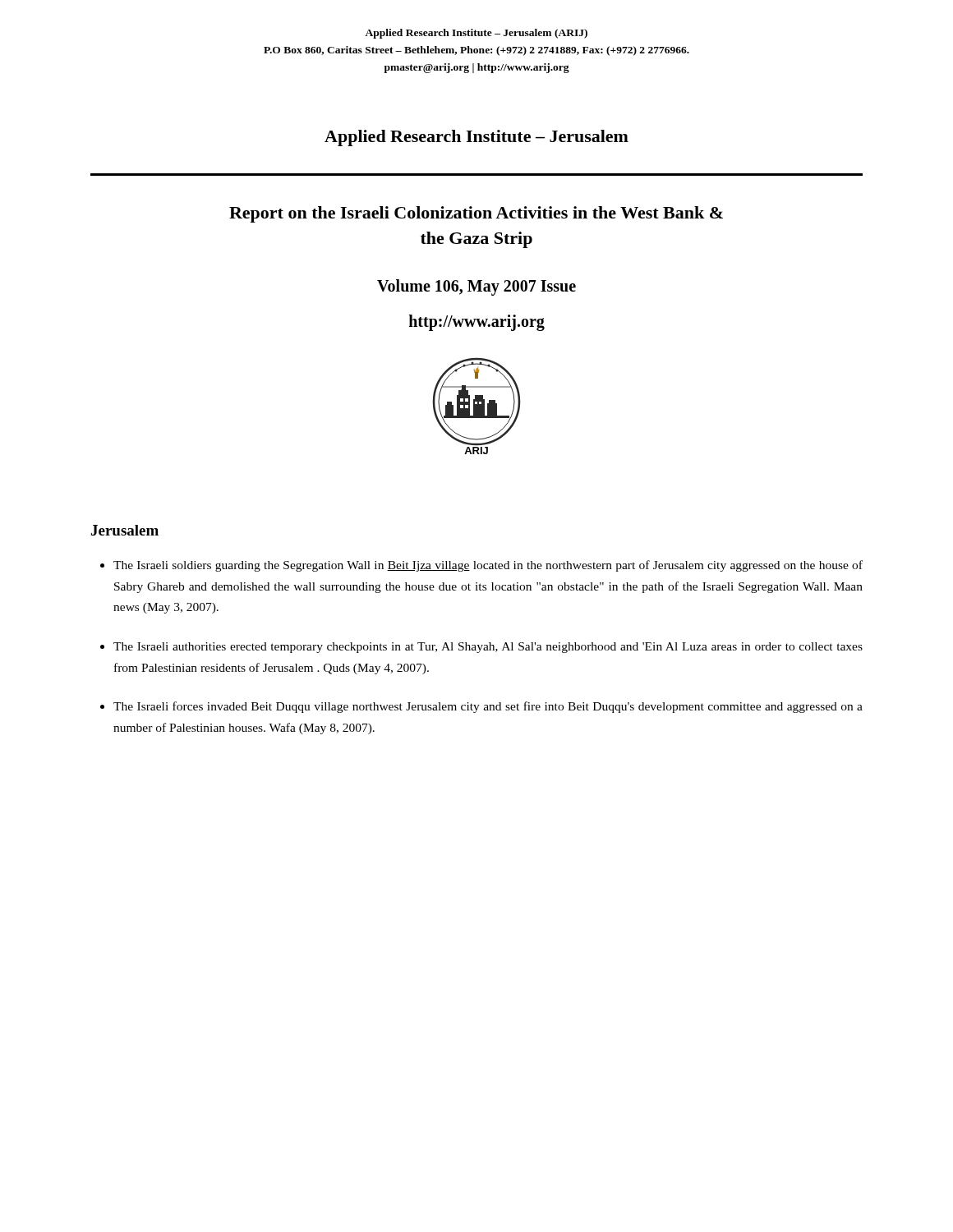Click a logo
Screen dimensions: 1232x953
[x=476, y=409]
